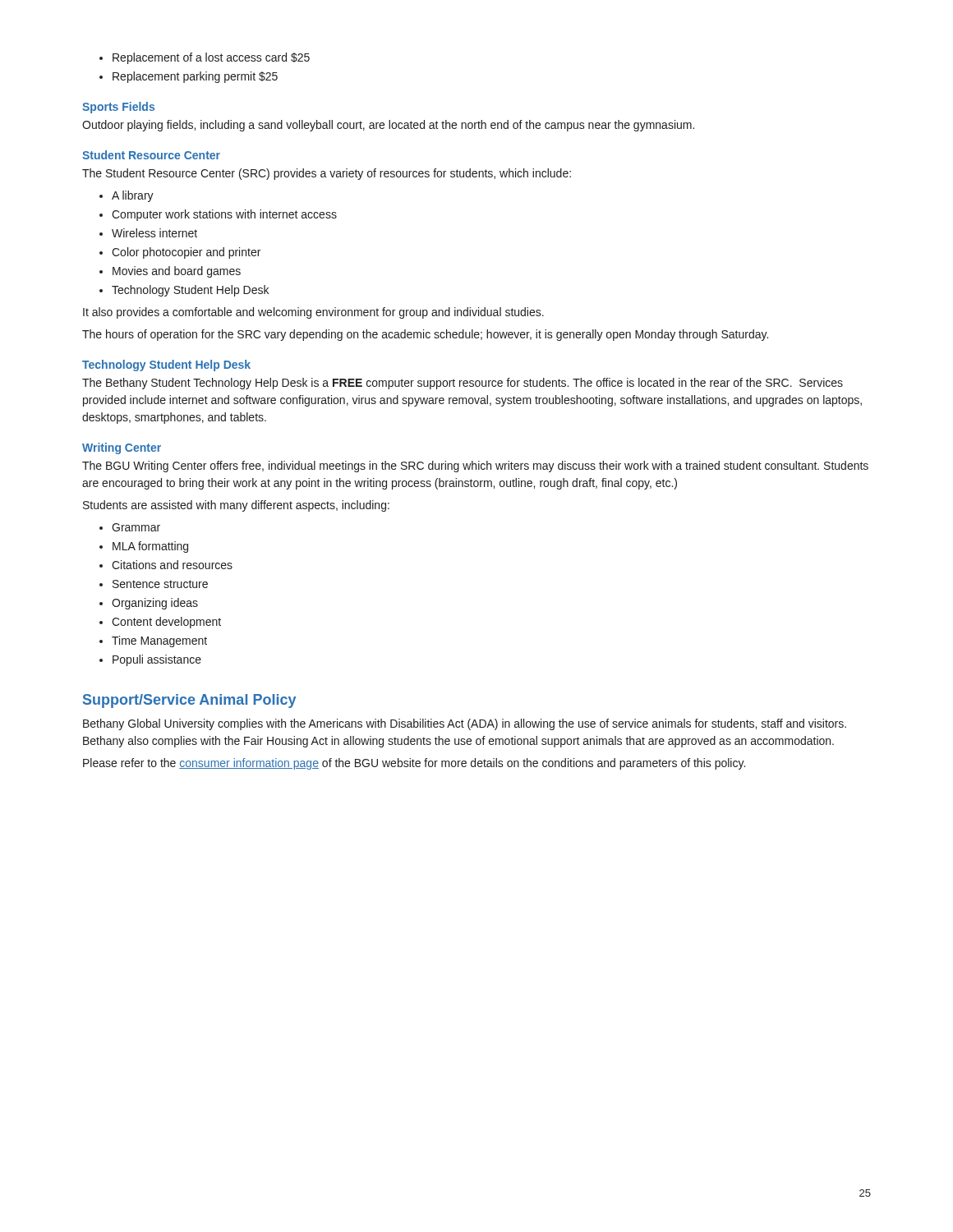
Task: Point to the passage starting "Replacement of a lost access card $25 Replacement"
Action: click(205, 58)
